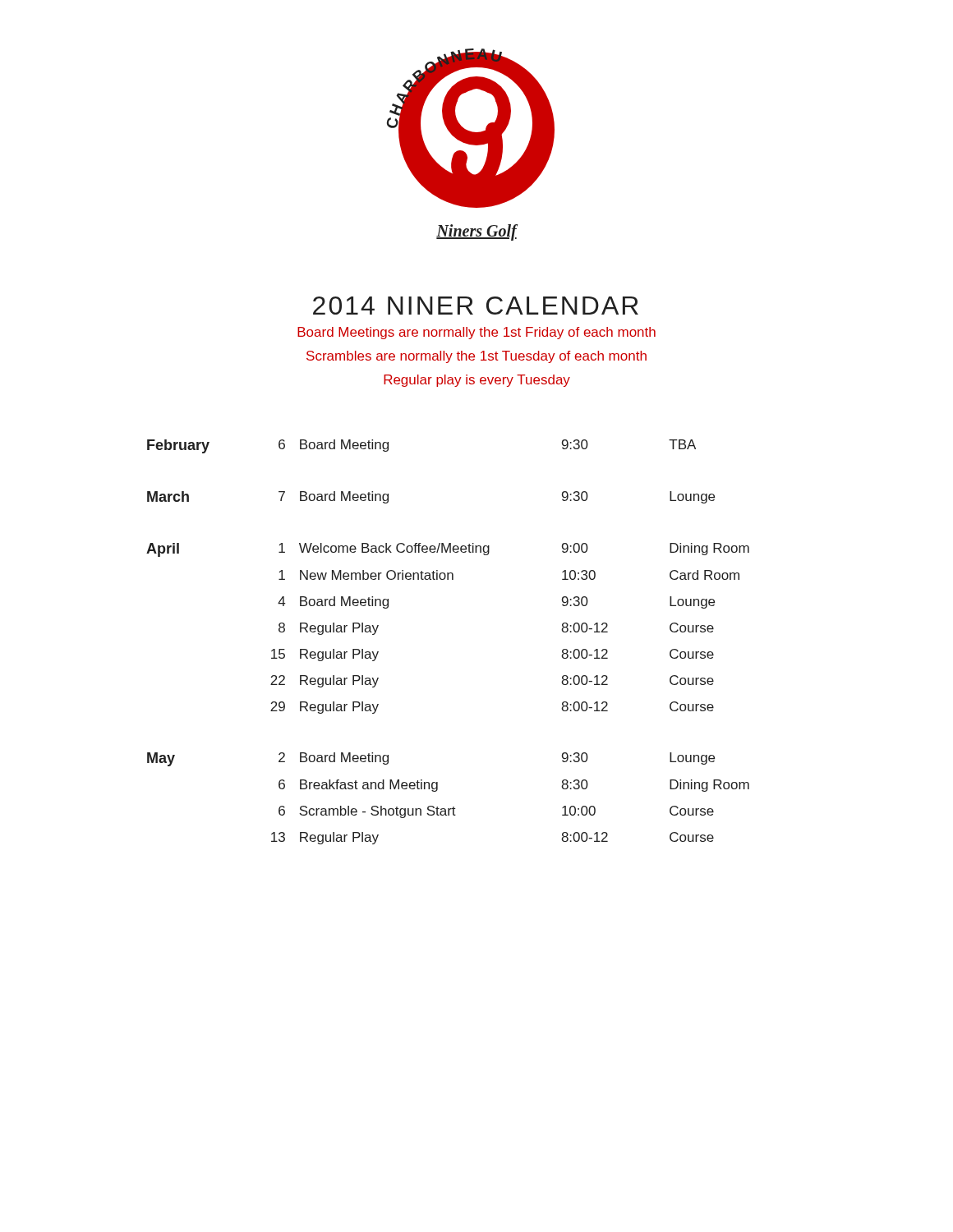
Task: Select the title containing "2014 NINER CALENDAR"
Action: 476,342
